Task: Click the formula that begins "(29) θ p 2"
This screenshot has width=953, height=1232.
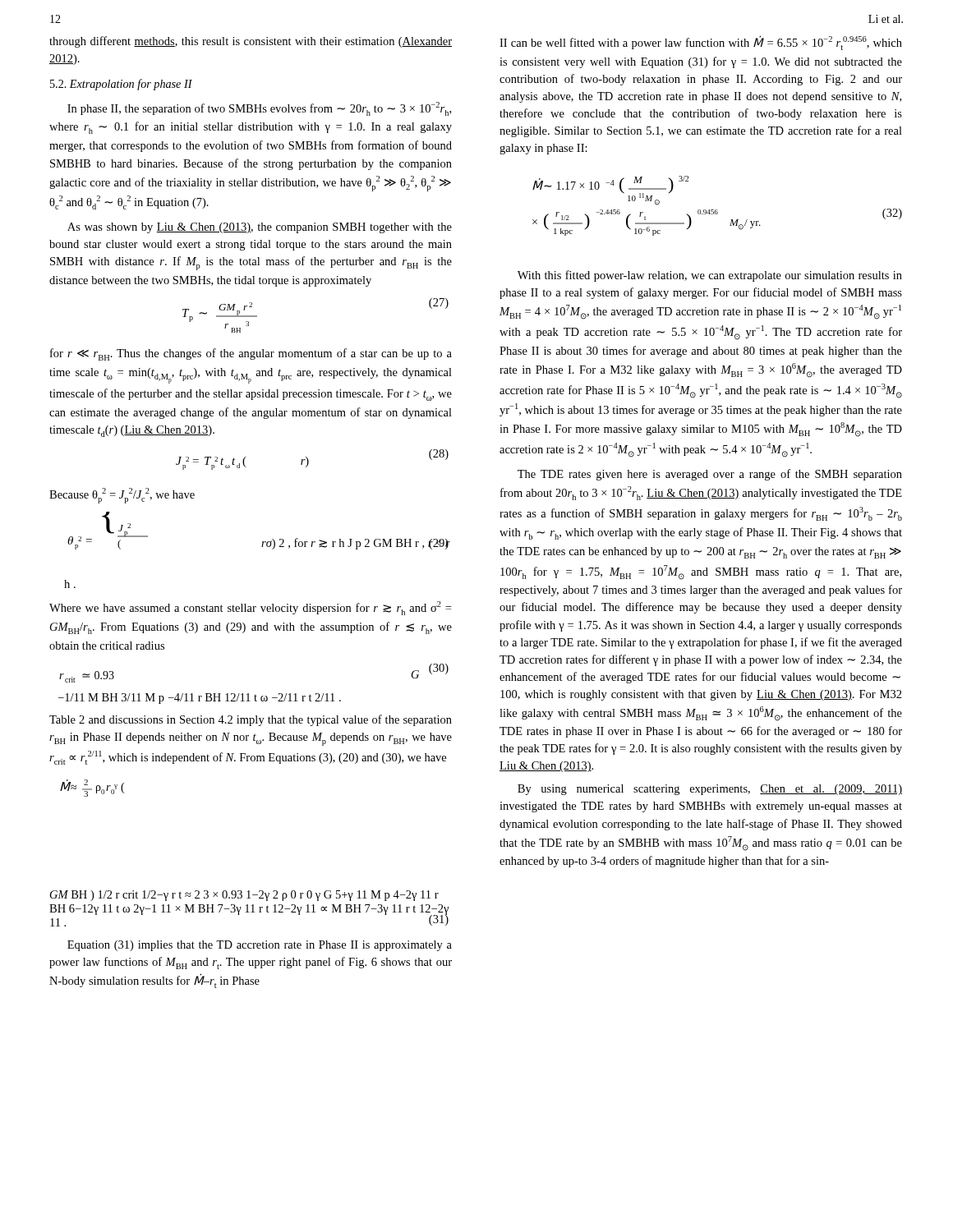Action: pos(257,551)
